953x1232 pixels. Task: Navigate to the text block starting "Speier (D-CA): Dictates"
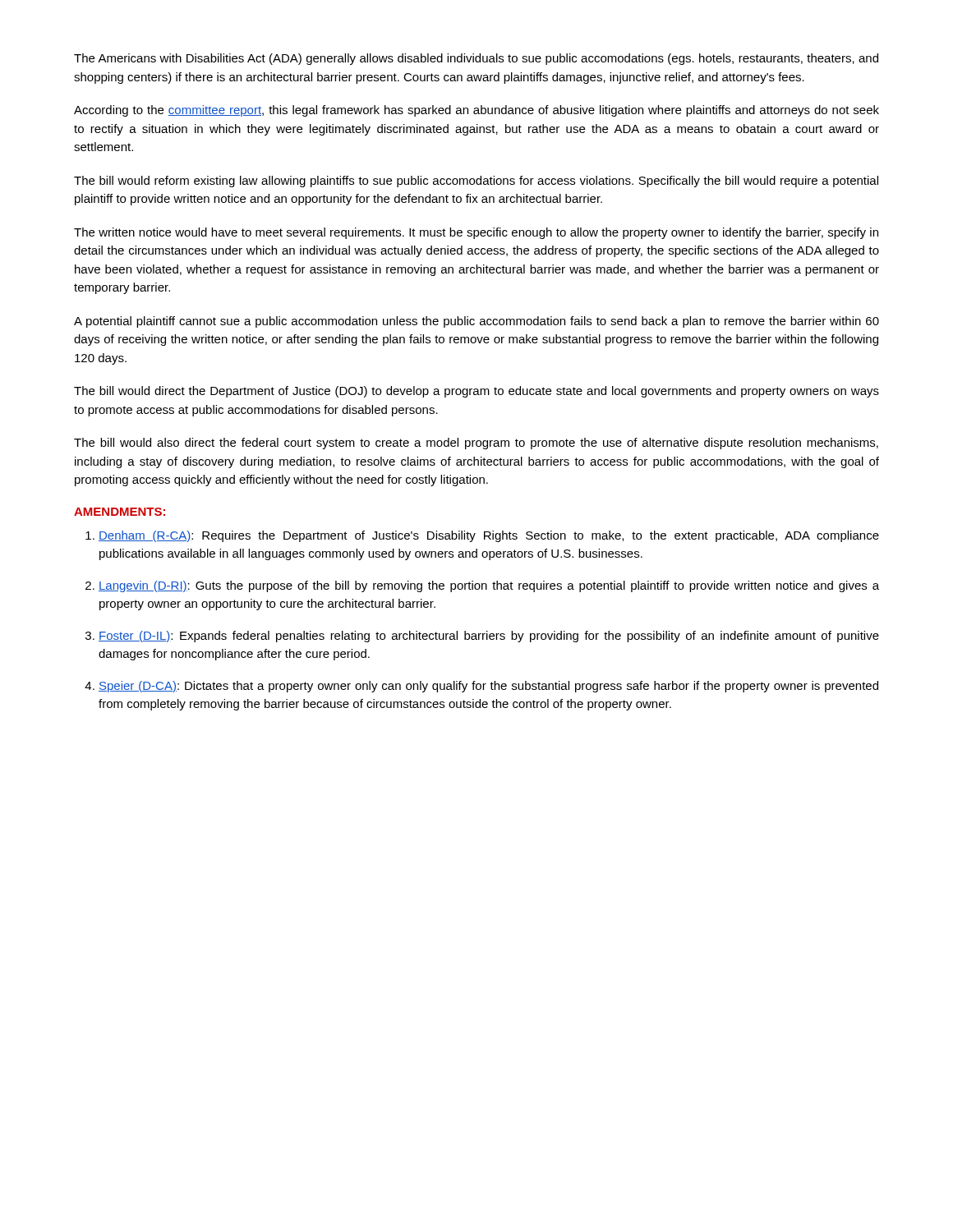pyautogui.click(x=489, y=695)
